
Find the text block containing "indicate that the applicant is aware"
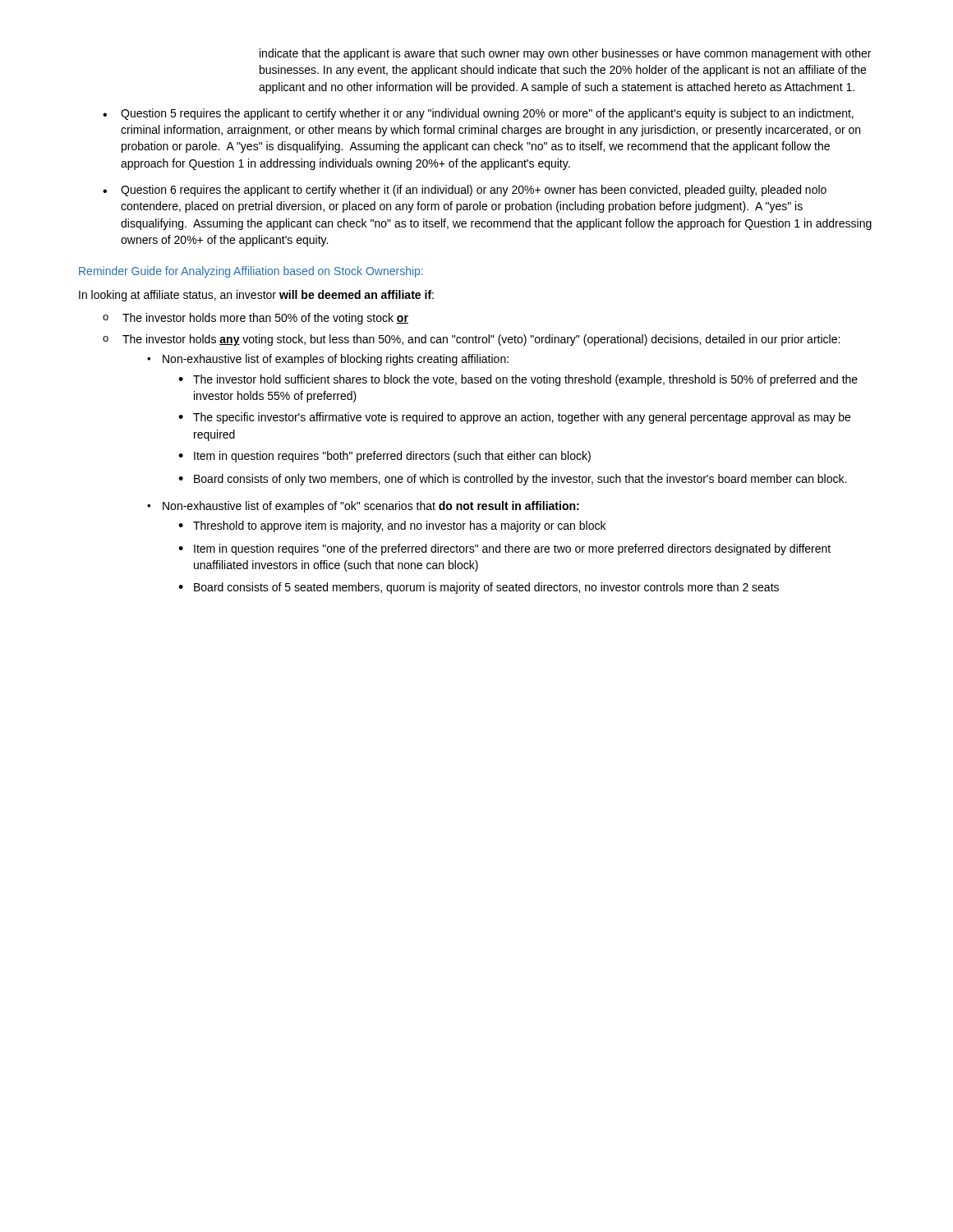pyautogui.click(x=565, y=70)
